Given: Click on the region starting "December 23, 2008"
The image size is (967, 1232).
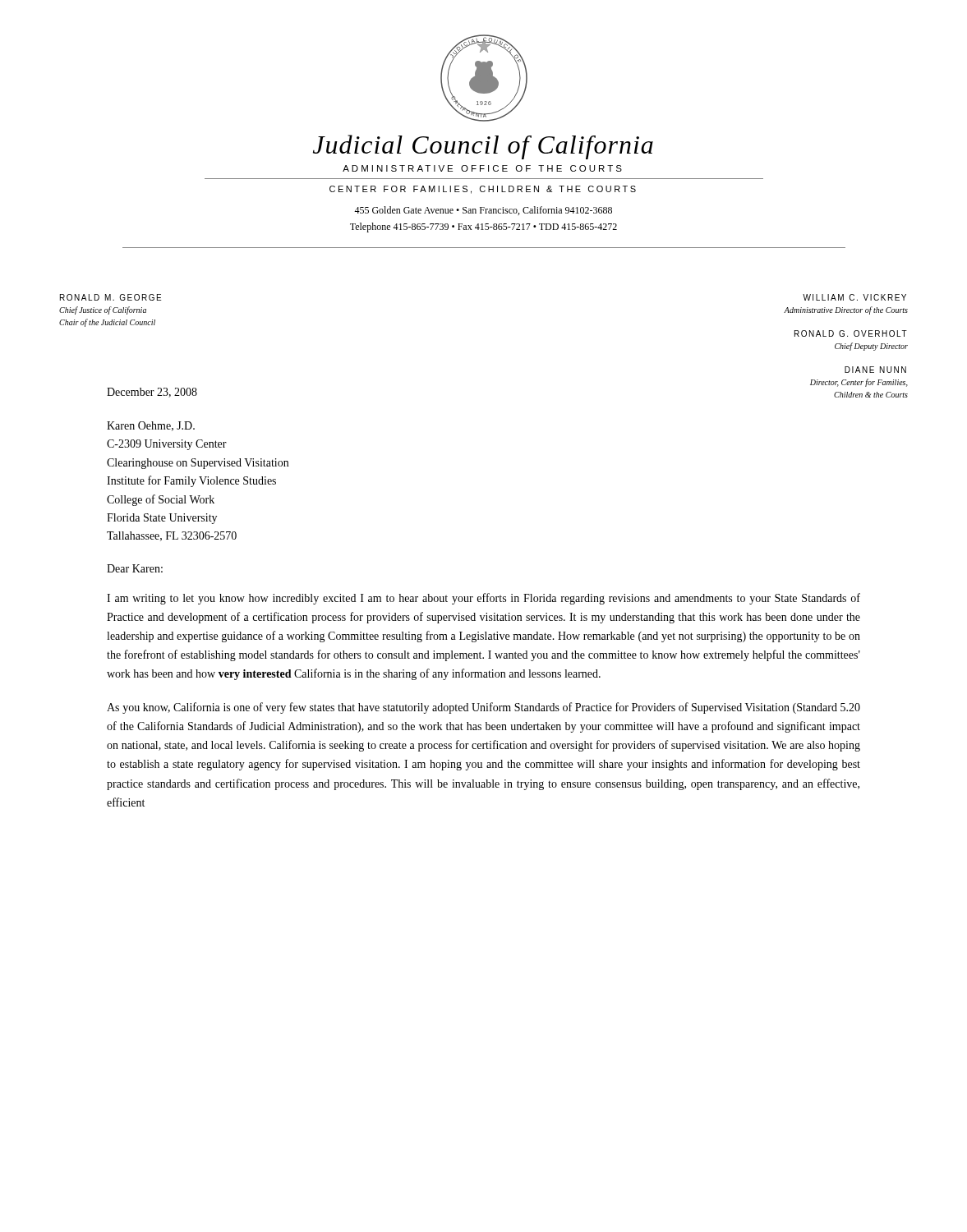Looking at the screenshot, I should coord(152,392).
